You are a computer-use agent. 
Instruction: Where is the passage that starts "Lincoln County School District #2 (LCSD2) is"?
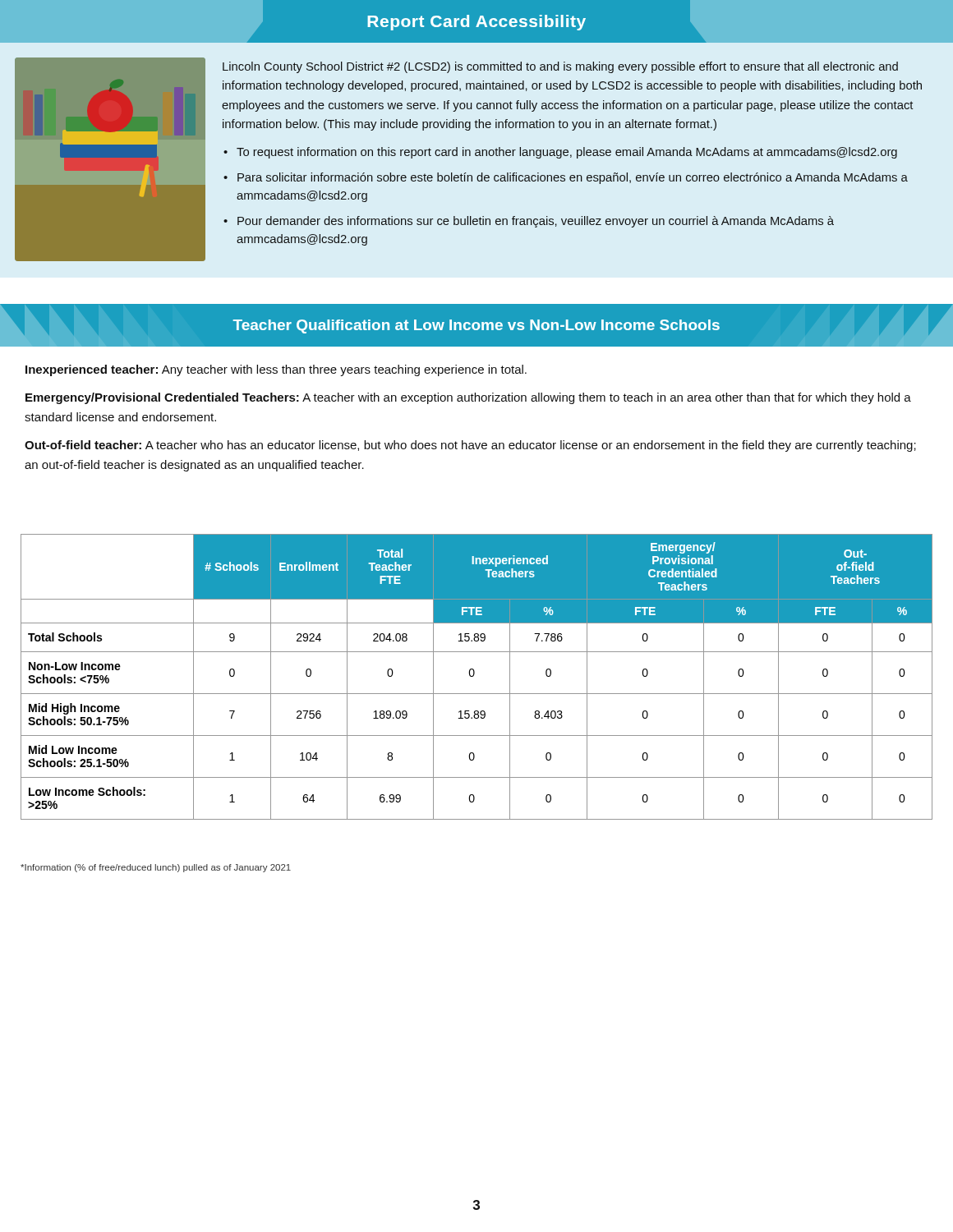click(572, 95)
